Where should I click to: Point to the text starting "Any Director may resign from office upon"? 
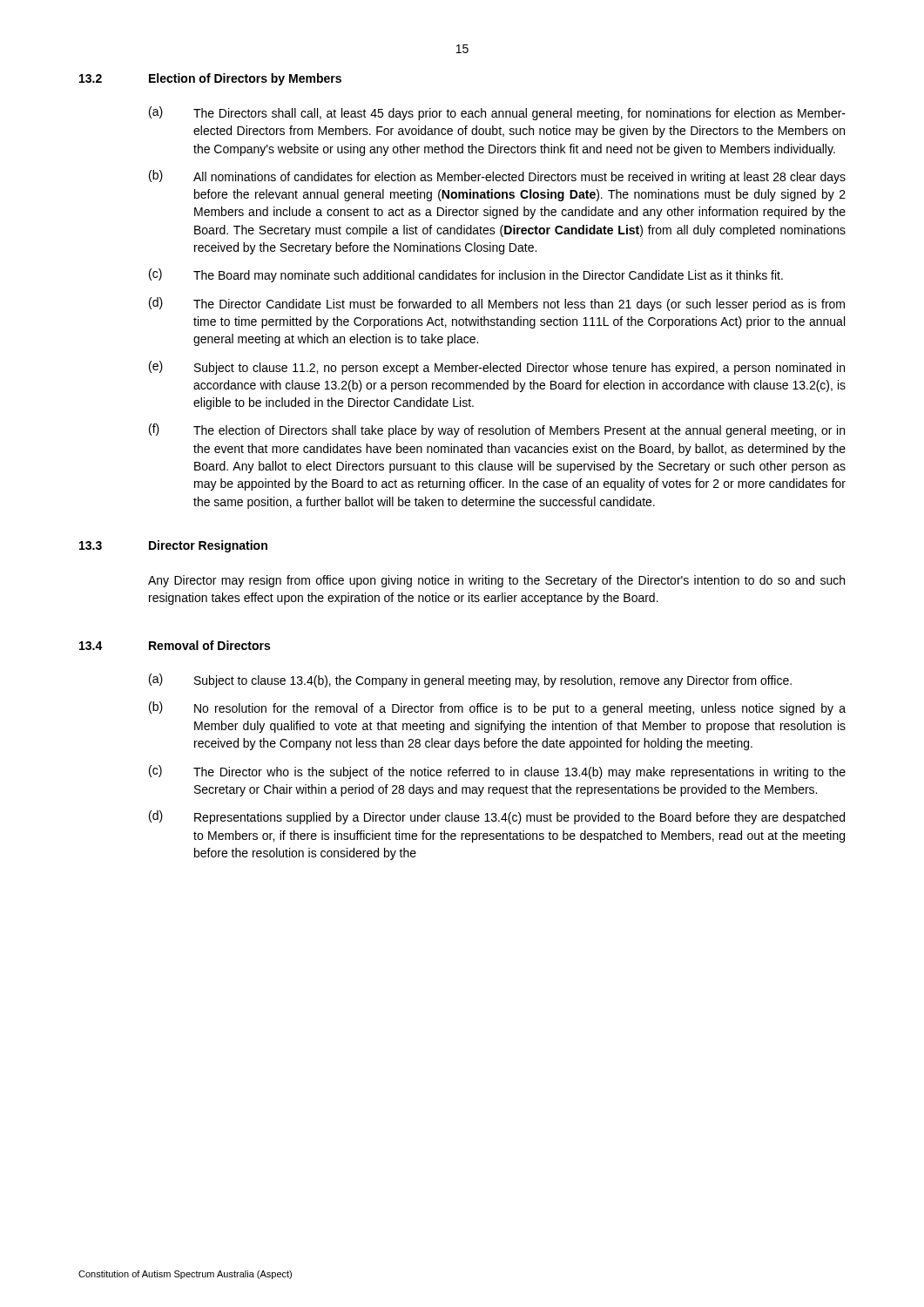pos(497,589)
